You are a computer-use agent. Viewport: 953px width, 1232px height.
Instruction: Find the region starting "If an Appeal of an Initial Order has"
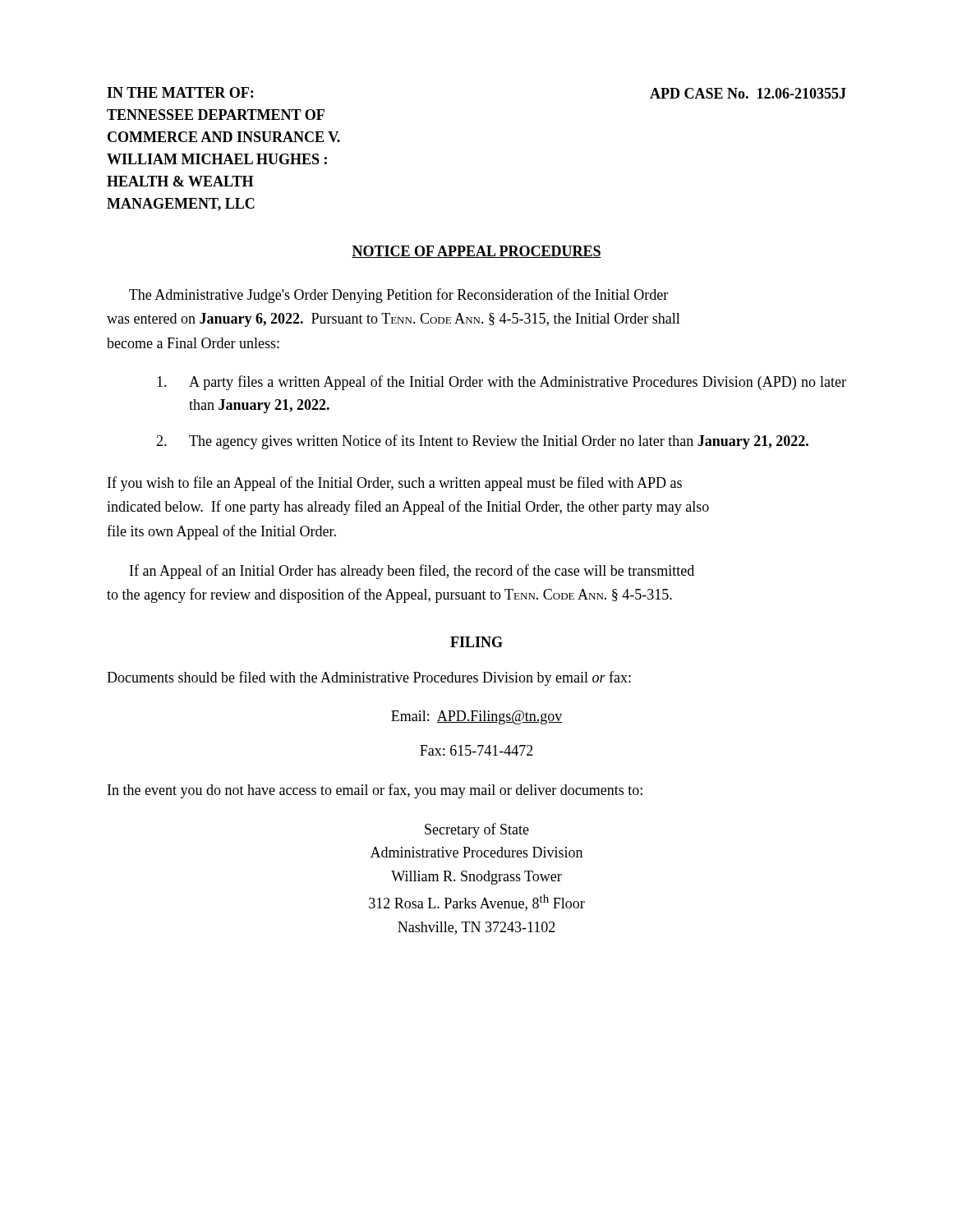[401, 570]
